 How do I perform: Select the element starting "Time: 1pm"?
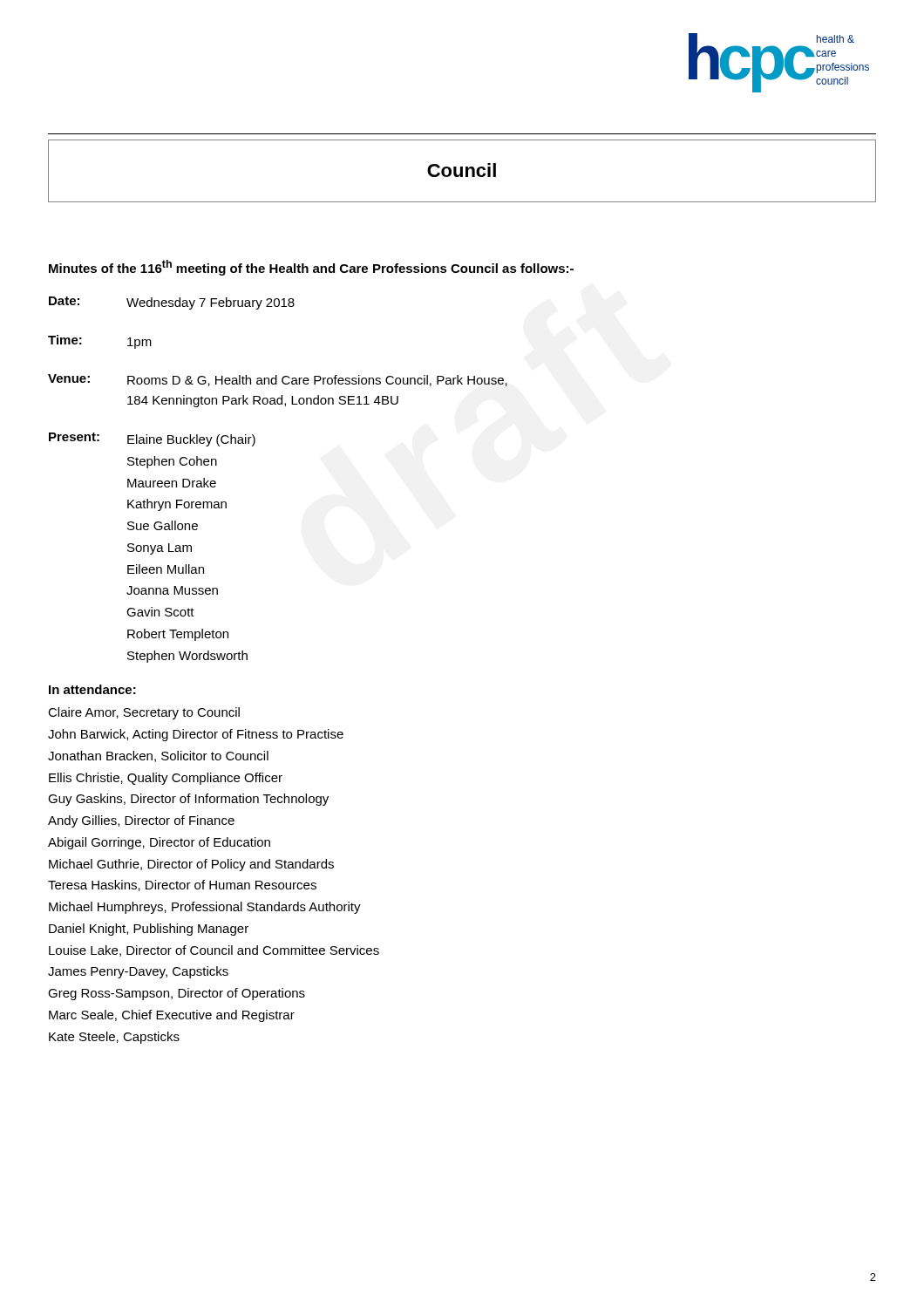65,341
